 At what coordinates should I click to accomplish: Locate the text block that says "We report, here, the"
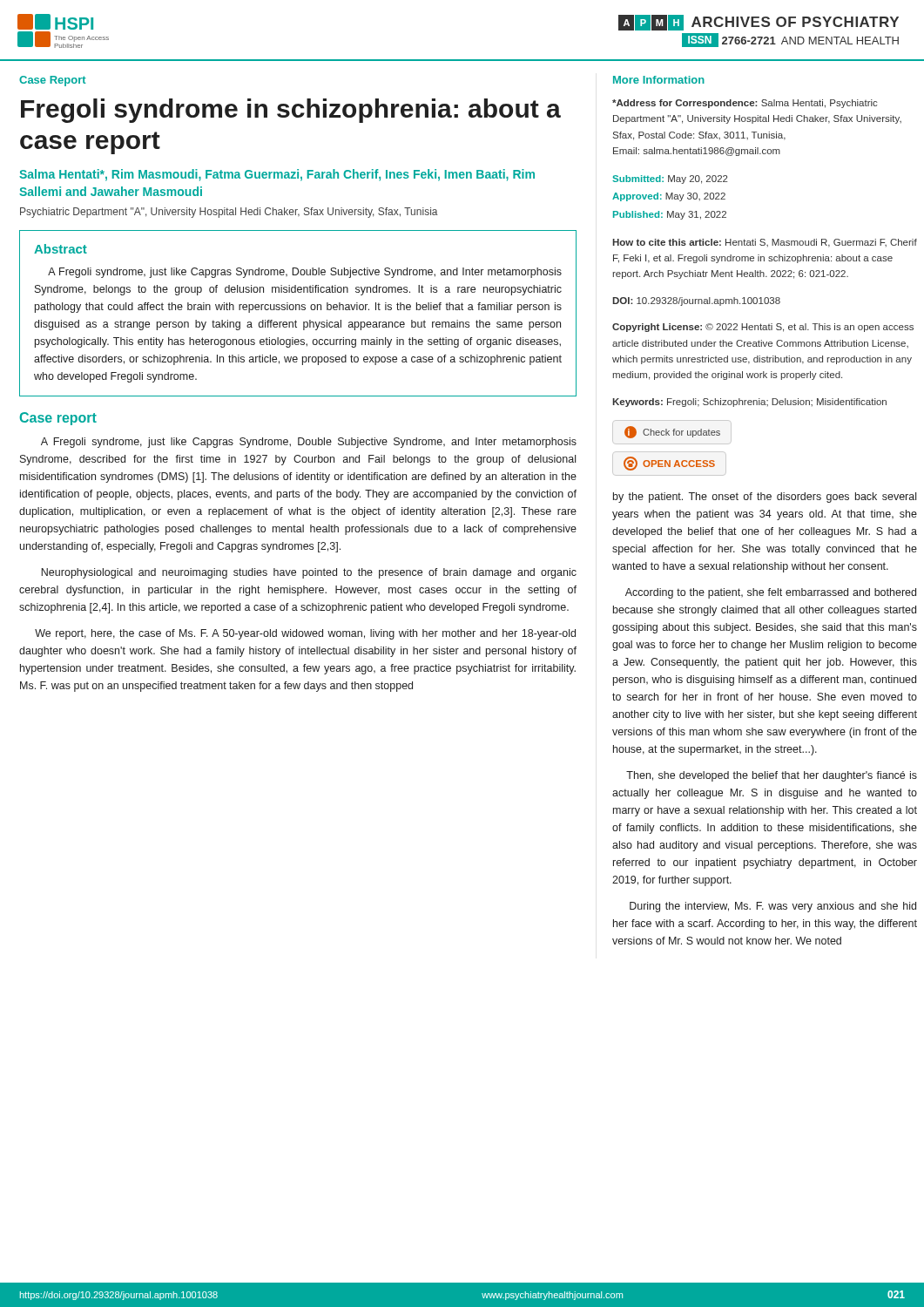click(298, 660)
